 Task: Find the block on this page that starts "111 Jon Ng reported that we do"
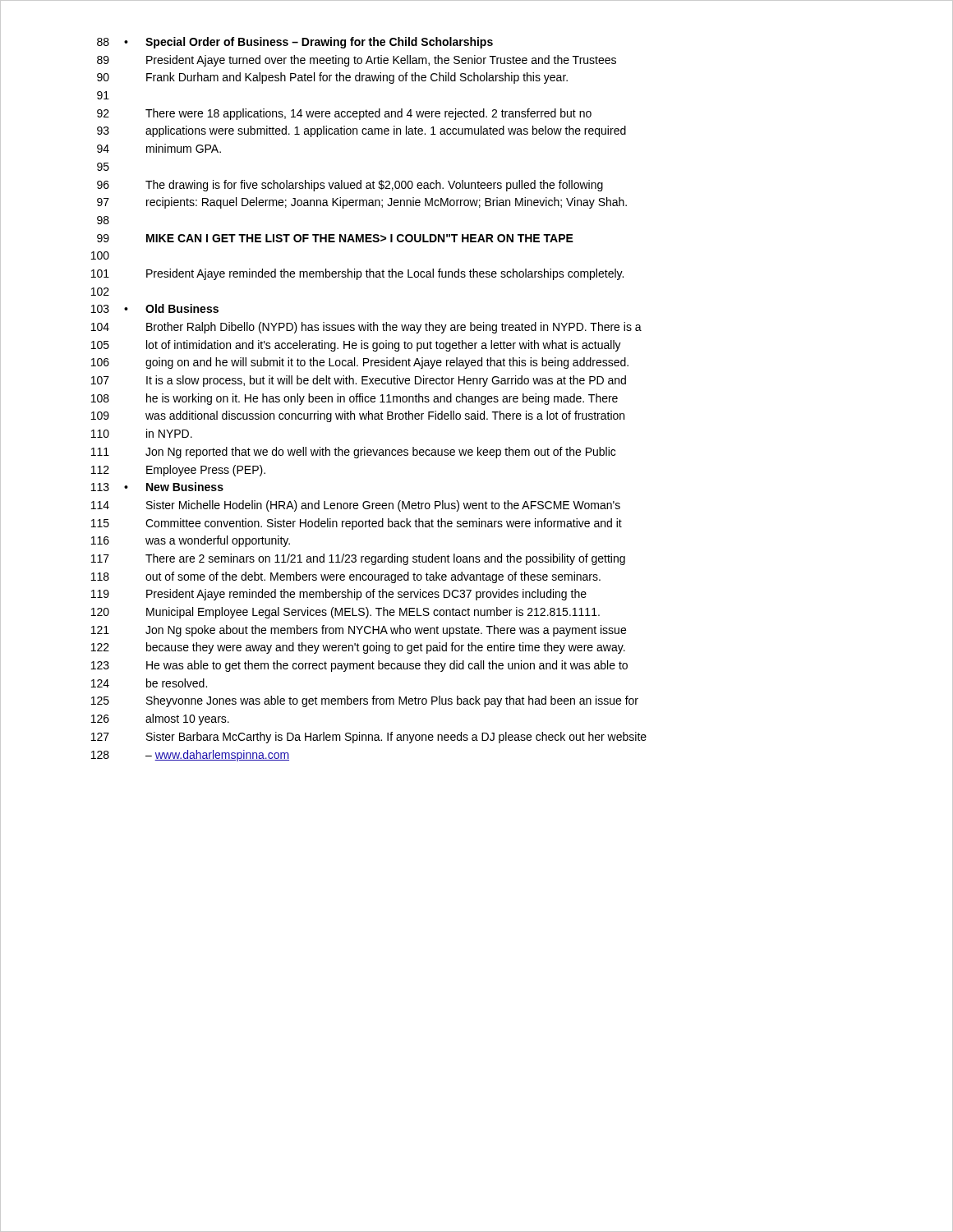pyautogui.click(x=485, y=452)
